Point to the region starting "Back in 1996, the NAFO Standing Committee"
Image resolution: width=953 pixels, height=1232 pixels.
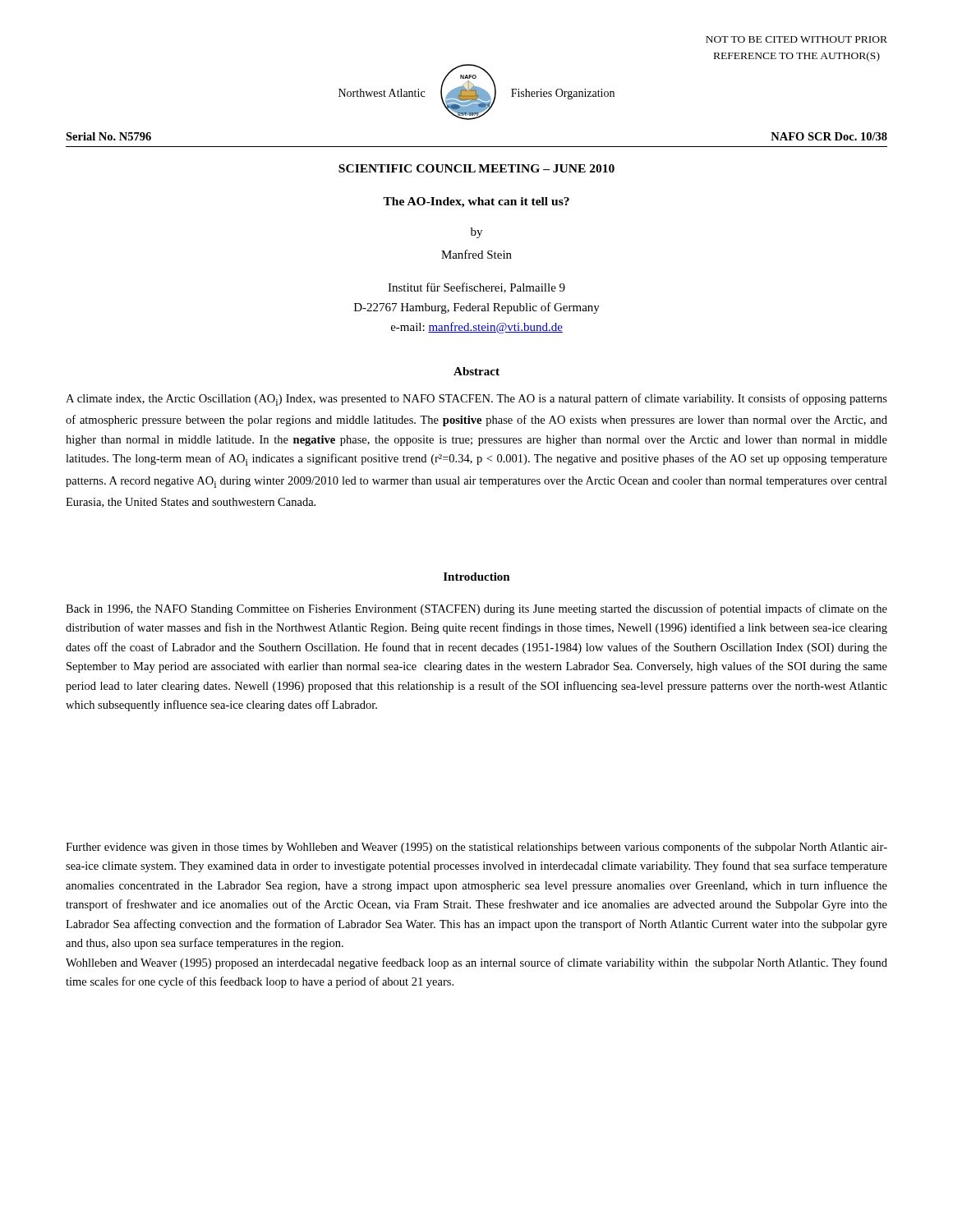pyautogui.click(x=476, y=657)
